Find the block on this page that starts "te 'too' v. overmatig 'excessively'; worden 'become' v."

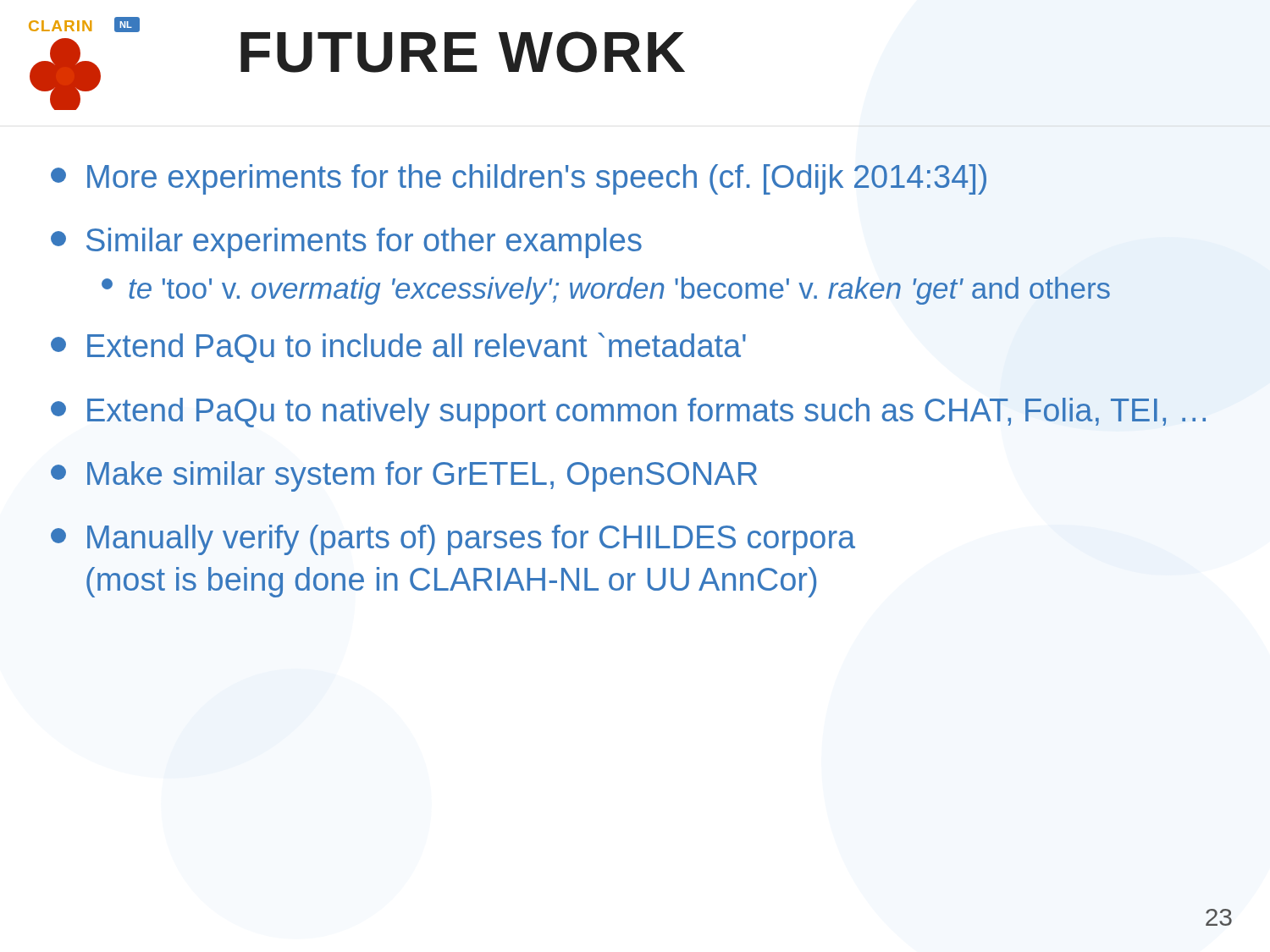click(x=606, y=288)
